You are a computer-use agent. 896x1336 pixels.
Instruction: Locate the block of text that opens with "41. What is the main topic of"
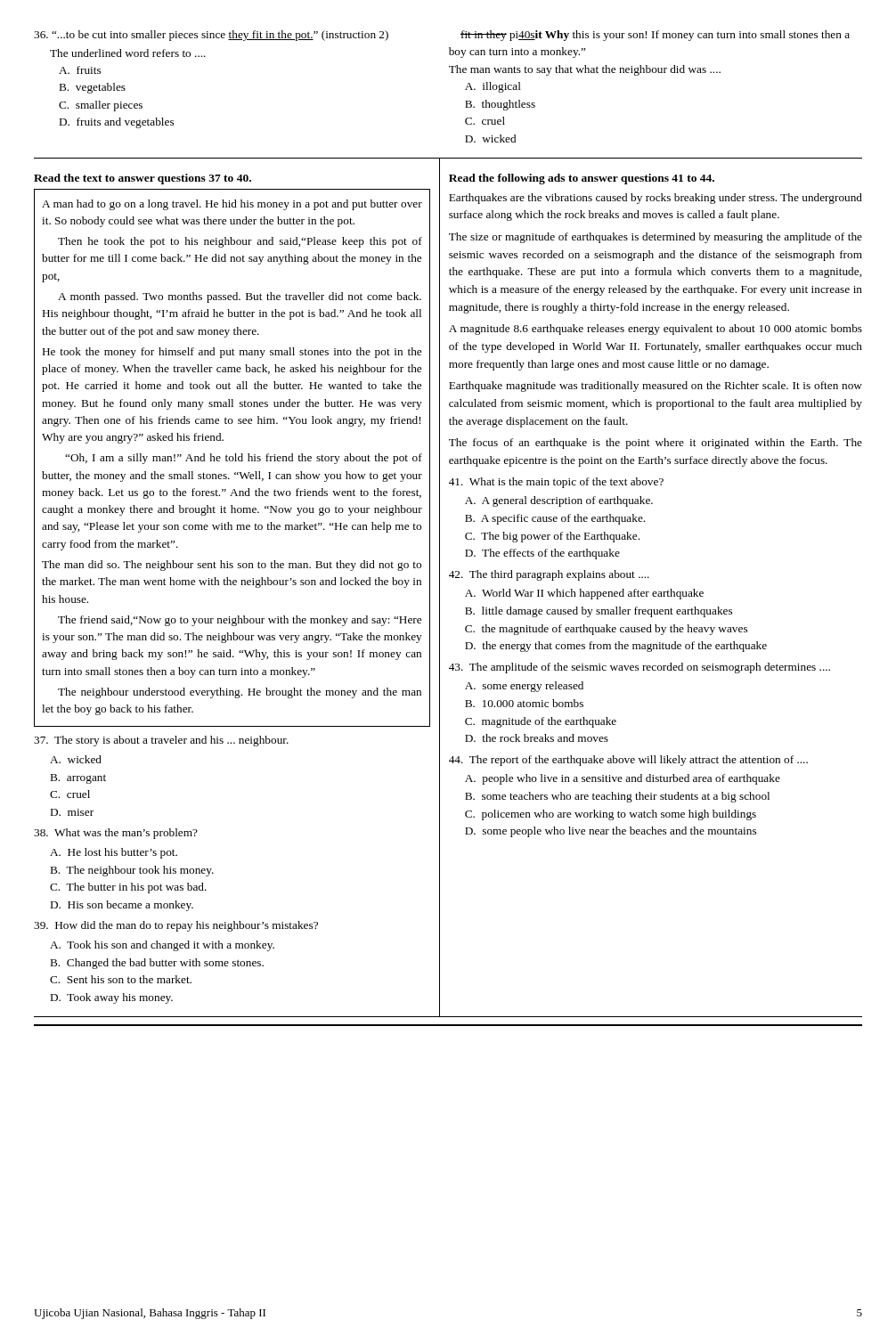tap(655, 518)
